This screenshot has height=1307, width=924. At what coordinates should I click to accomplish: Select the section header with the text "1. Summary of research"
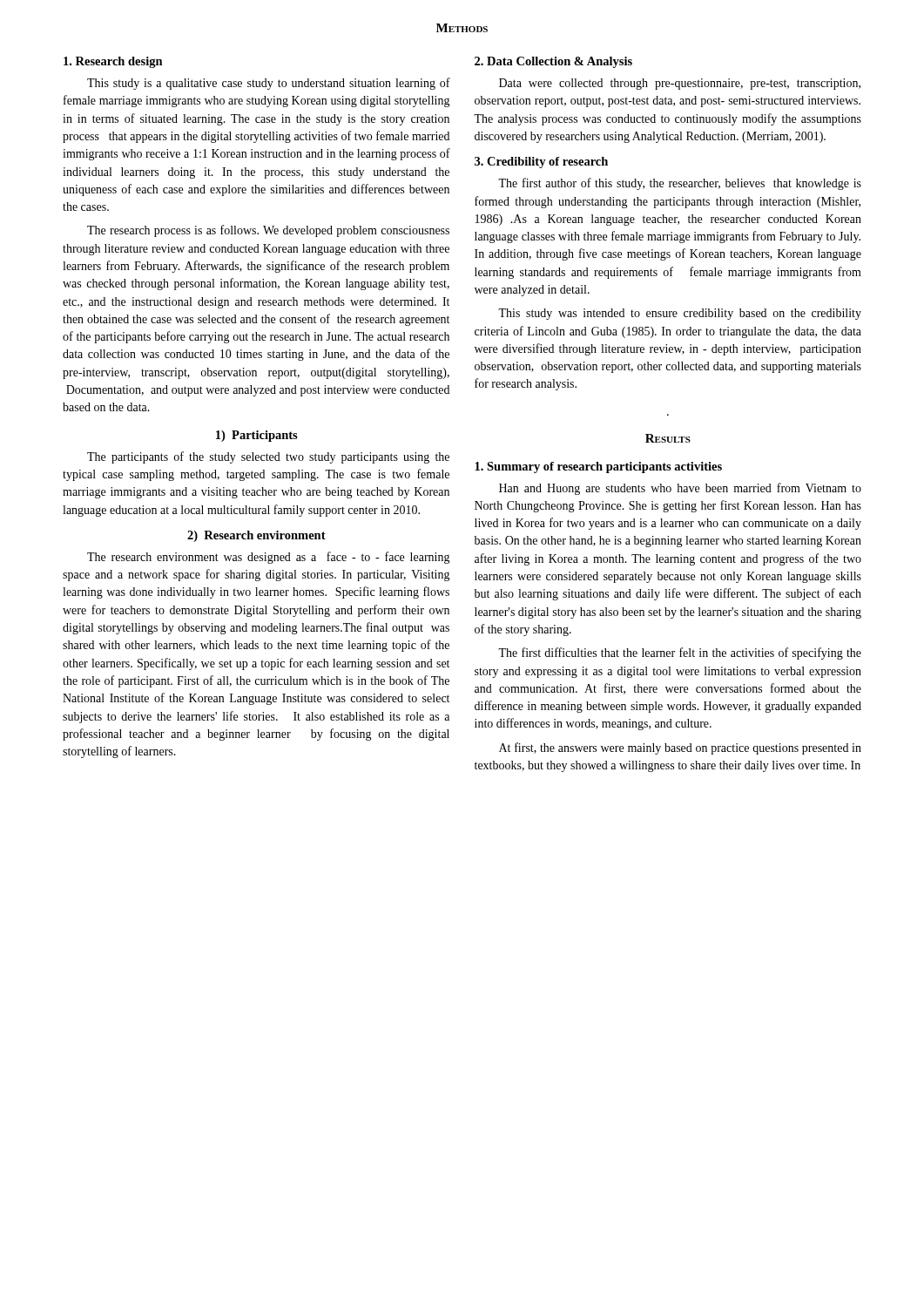(668, 466)
